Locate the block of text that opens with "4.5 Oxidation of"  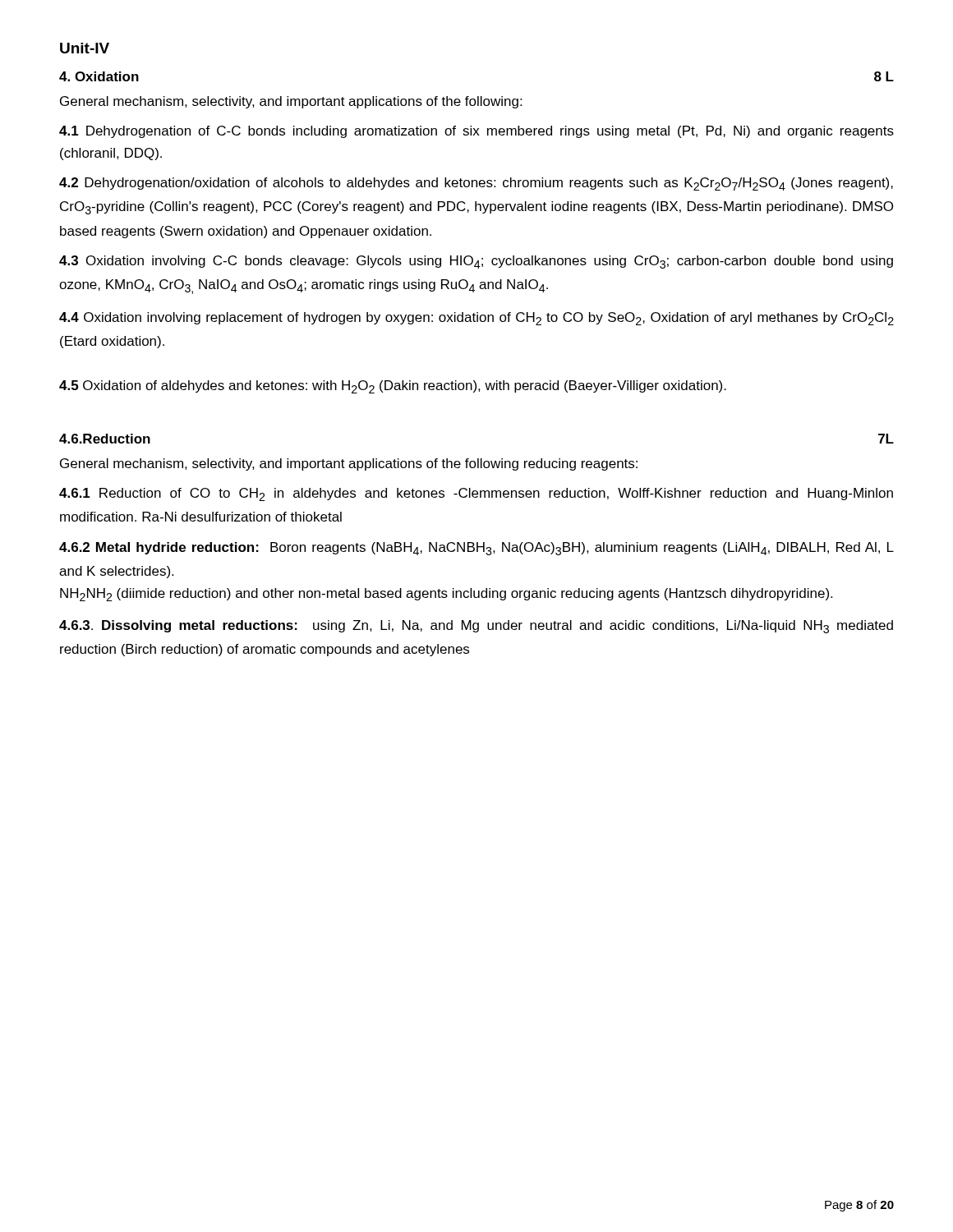[x=393, y=387]
